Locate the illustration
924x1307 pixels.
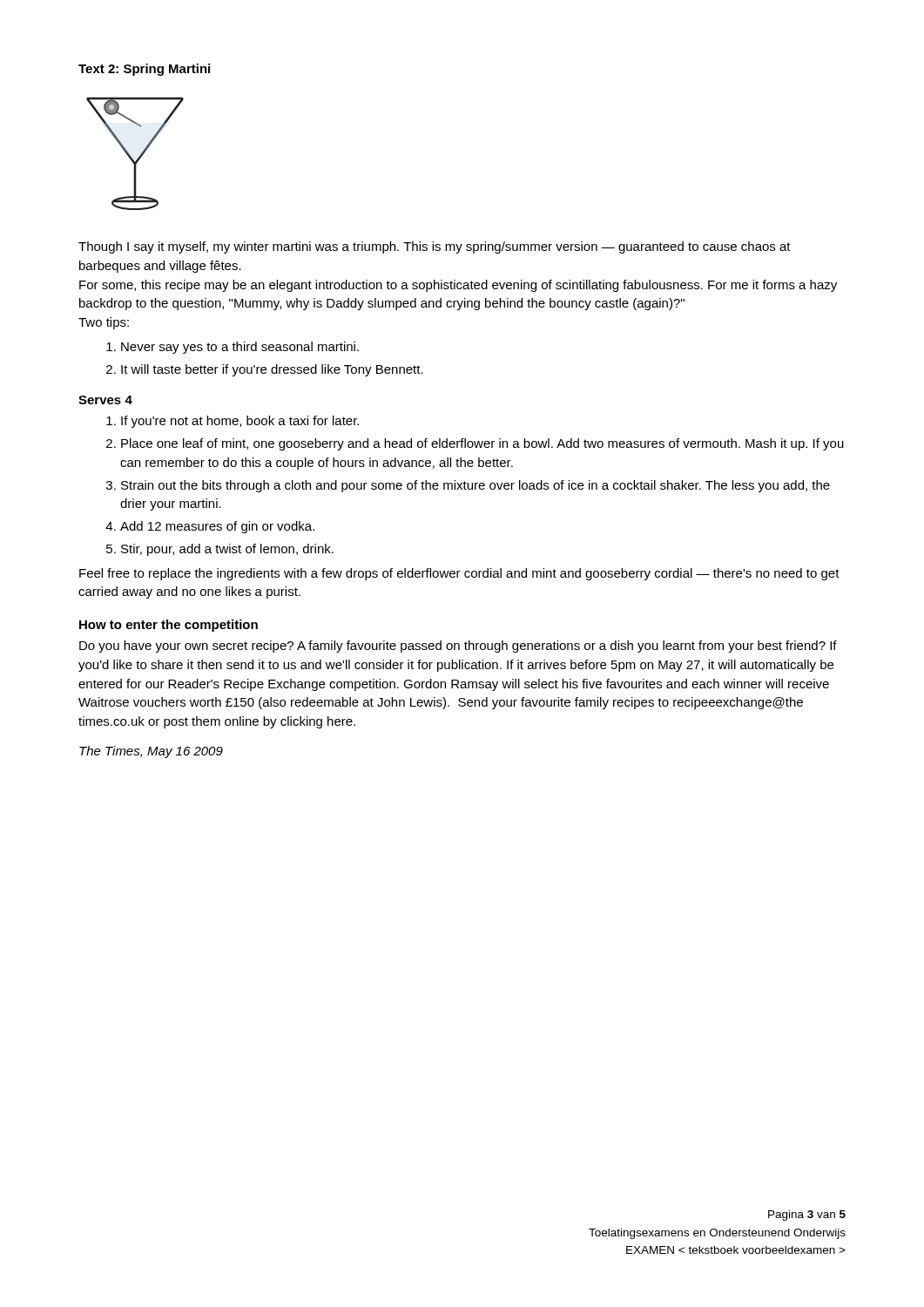[x=462, y=156]
